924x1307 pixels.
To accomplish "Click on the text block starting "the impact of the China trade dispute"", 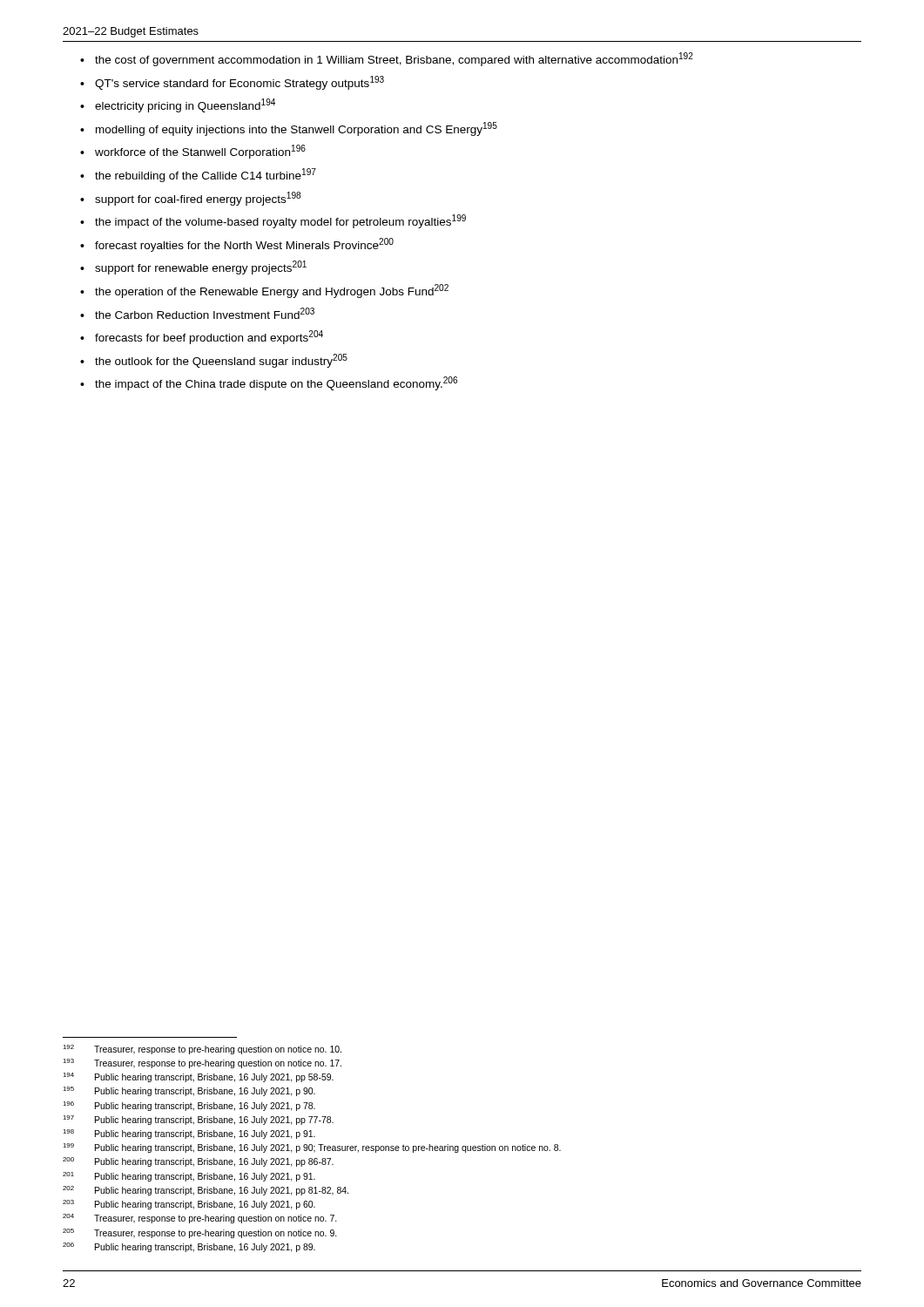I will (276, 385).
